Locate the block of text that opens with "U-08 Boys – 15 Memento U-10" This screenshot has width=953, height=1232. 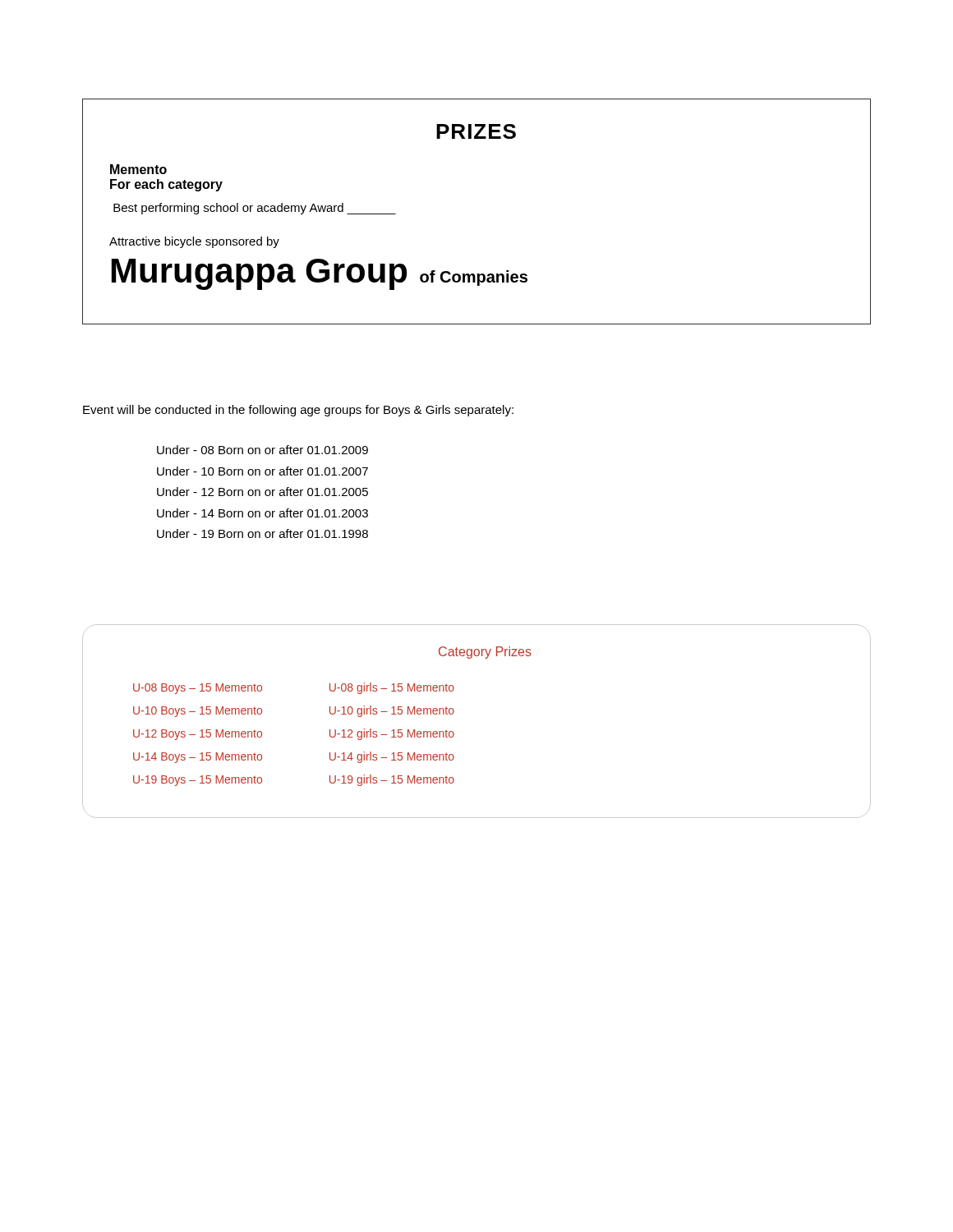[x=202, y=688]
